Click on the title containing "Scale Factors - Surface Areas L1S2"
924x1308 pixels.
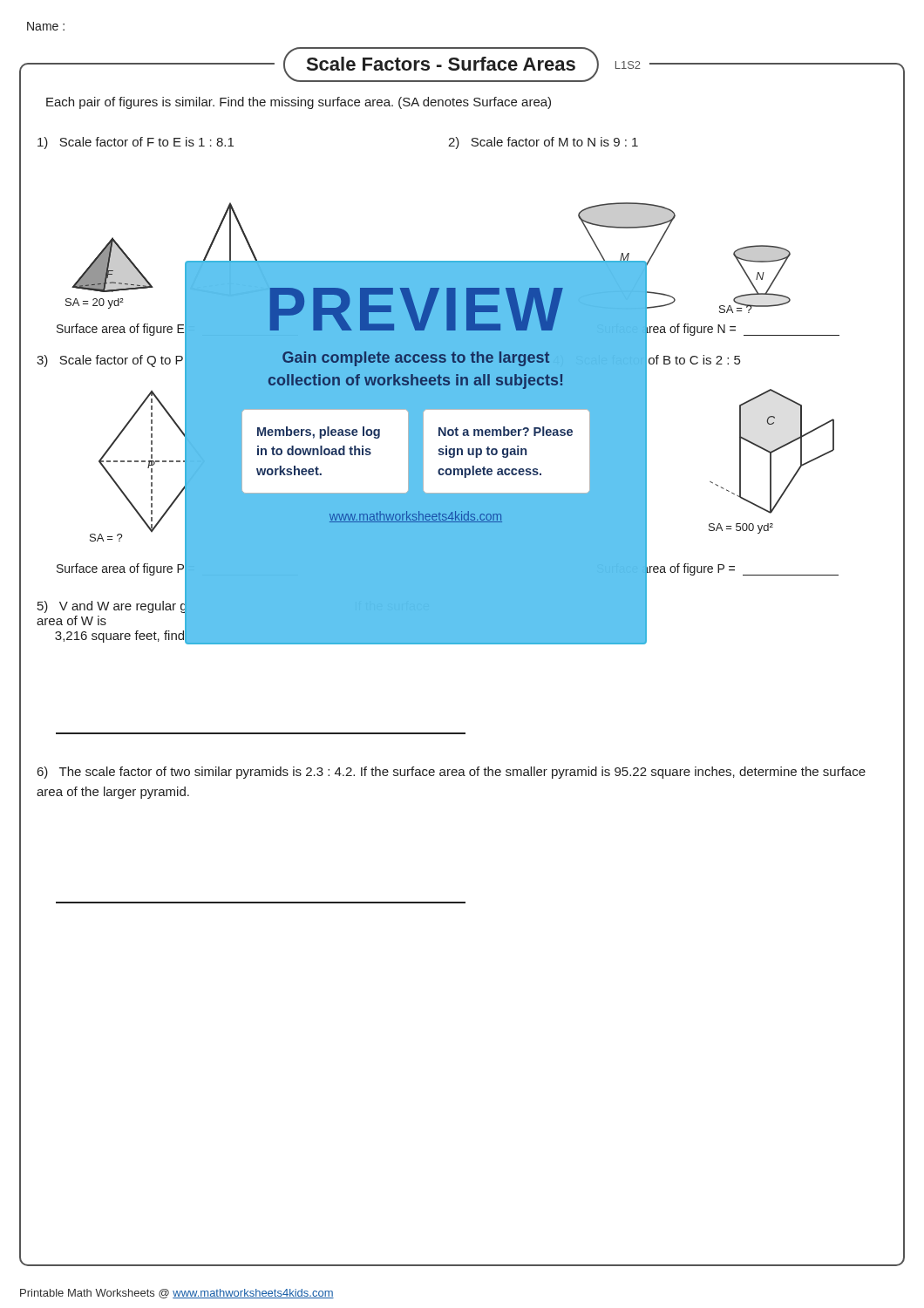[462, 65]
